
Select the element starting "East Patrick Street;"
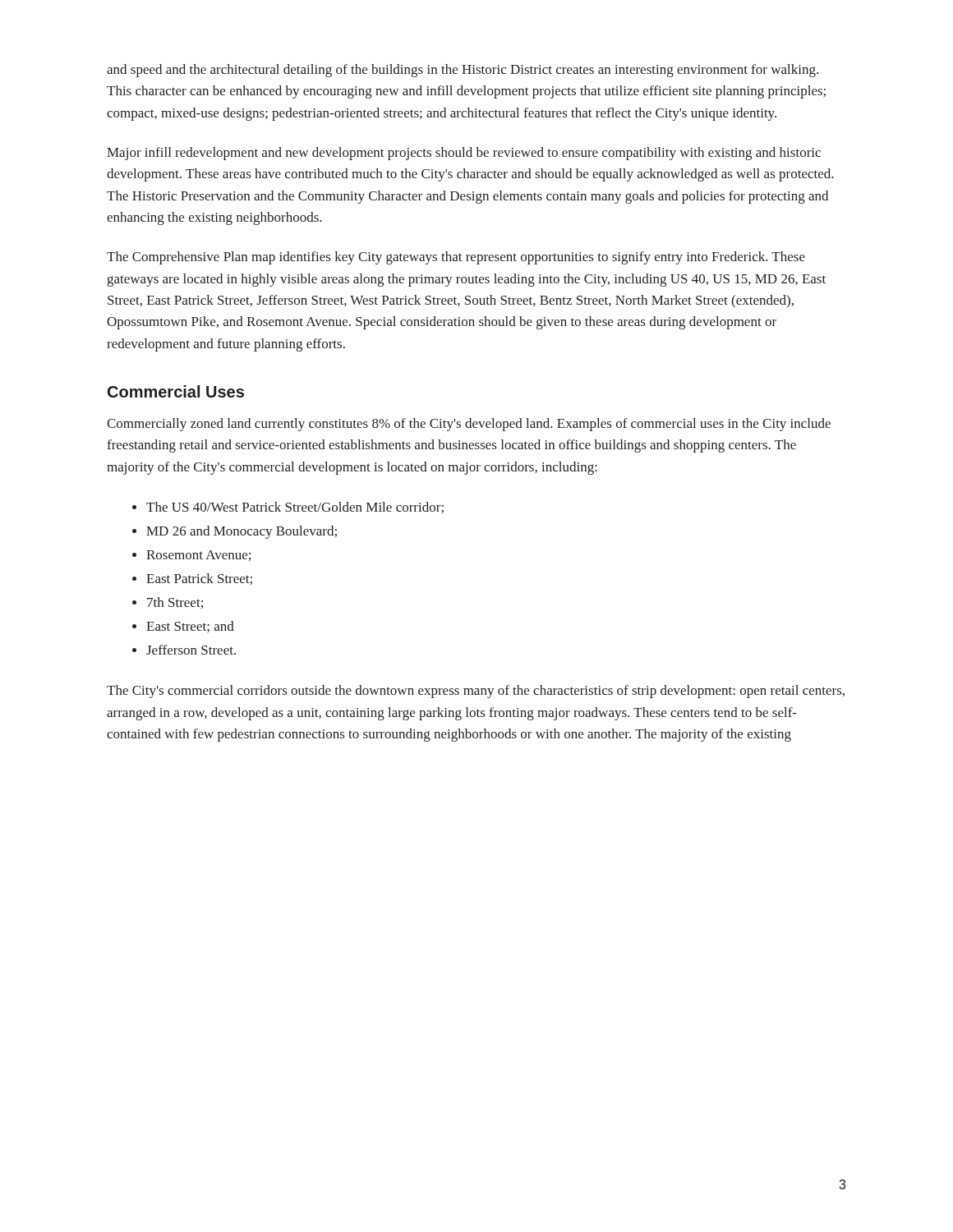[x=200, y=578]
